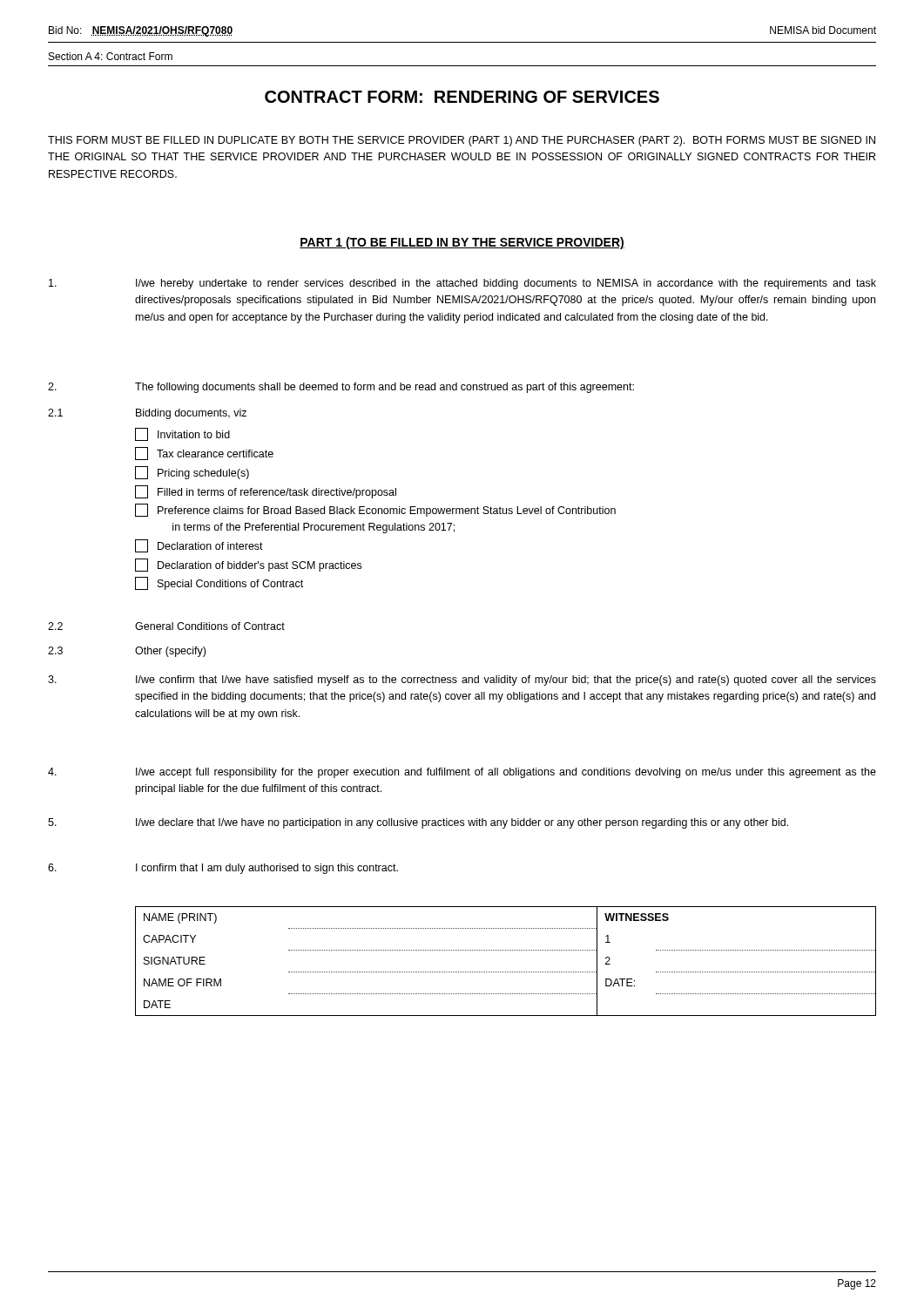
Task: Locate the section header that opens with "PART 1 (TO BE FILLED"
Action: click(x=462, y=242)
